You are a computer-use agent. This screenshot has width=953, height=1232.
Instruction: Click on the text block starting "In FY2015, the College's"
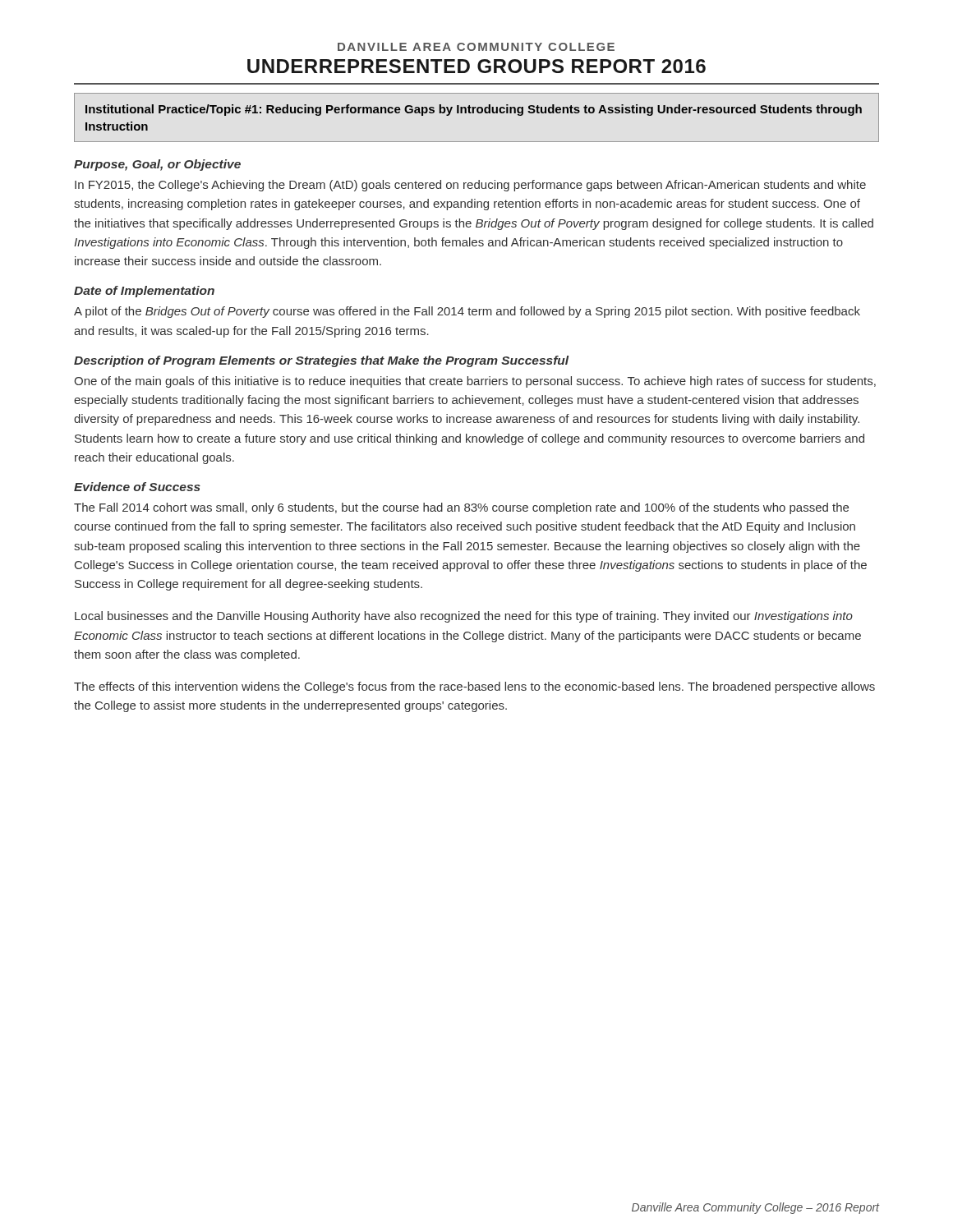474,223
